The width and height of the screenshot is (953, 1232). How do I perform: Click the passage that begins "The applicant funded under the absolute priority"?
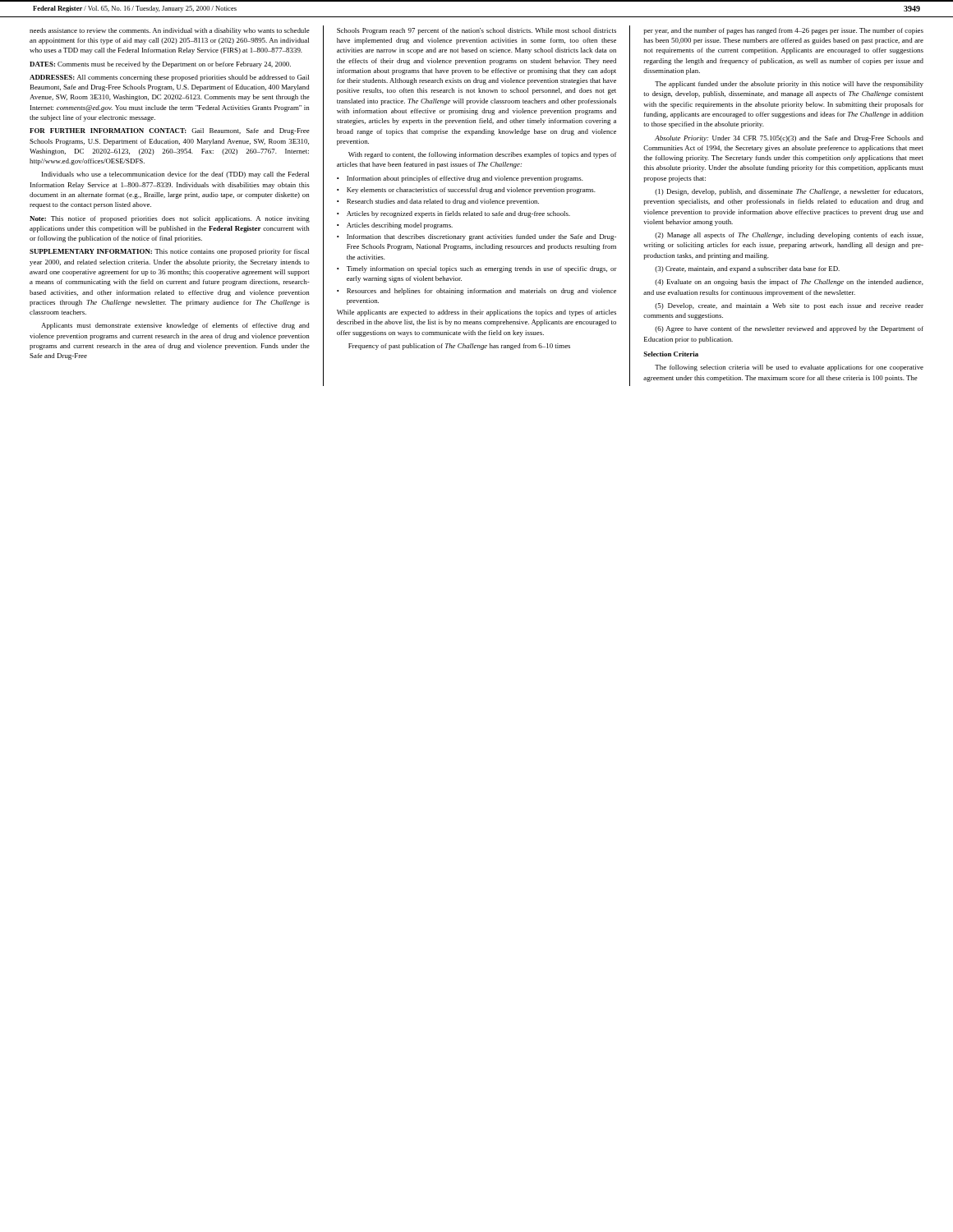pyautogui.click(x=784, y=104)
